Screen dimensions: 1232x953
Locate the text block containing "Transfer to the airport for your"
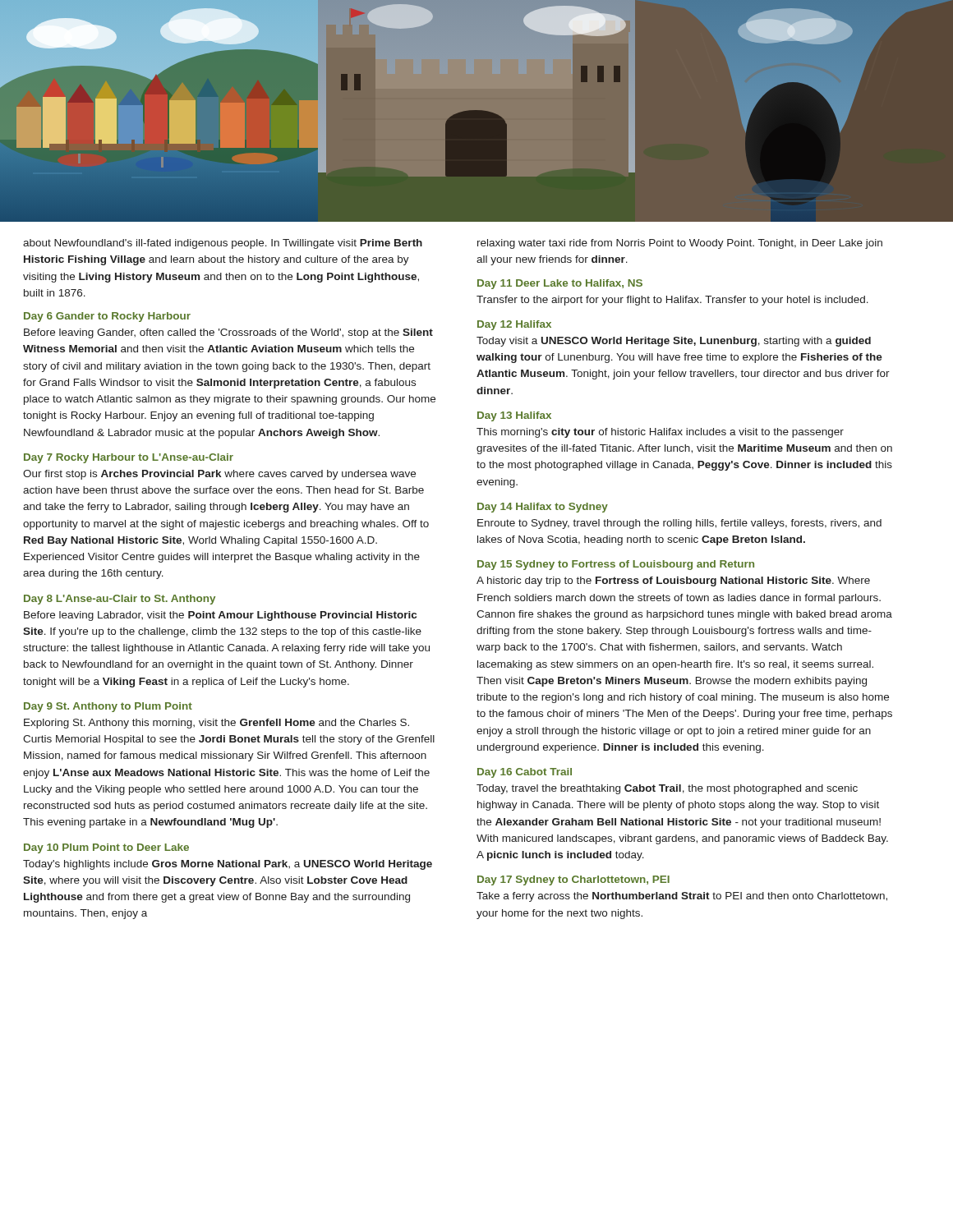click(x=673, y=299)
